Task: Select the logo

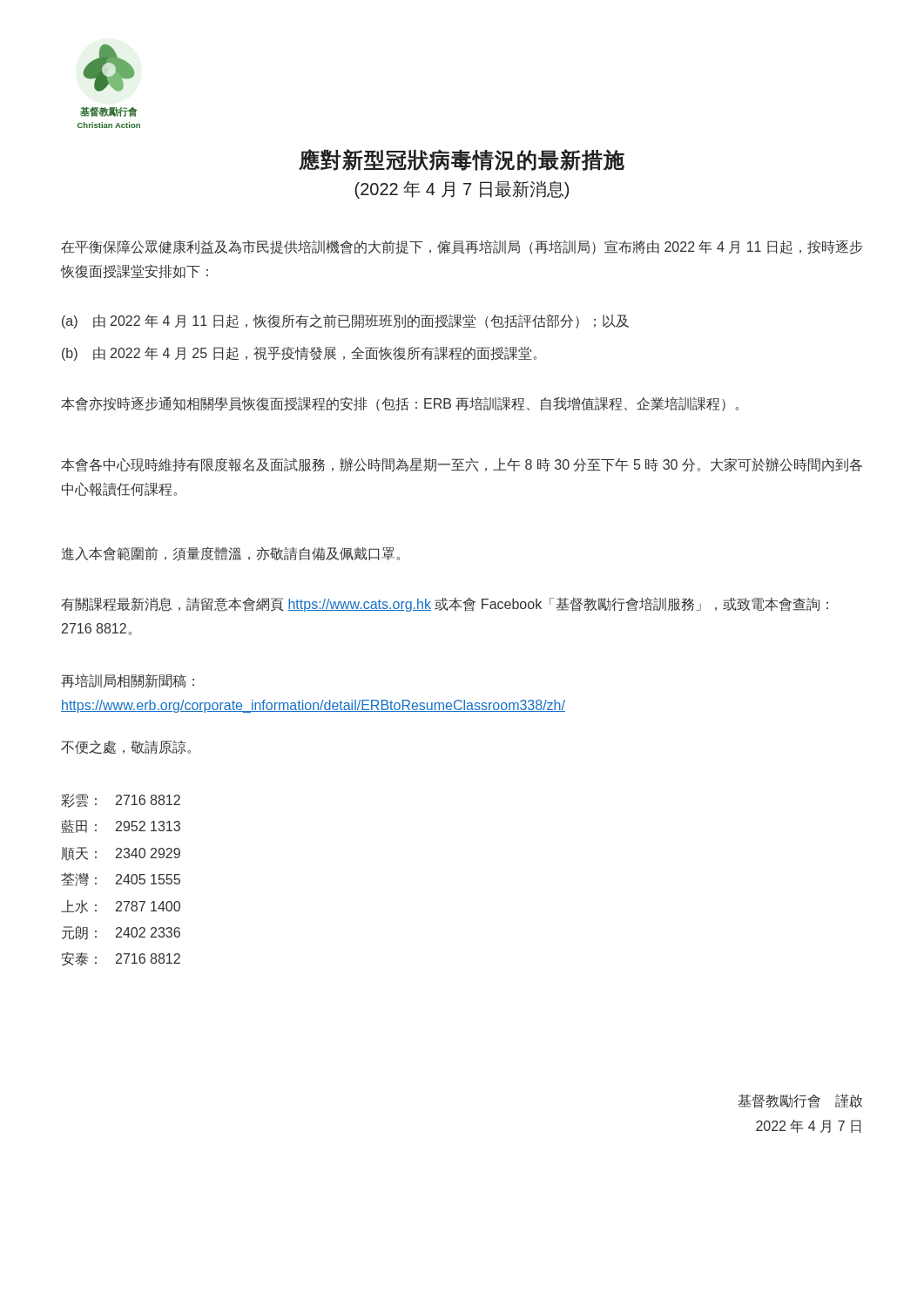Action: (x=118, y=83)
